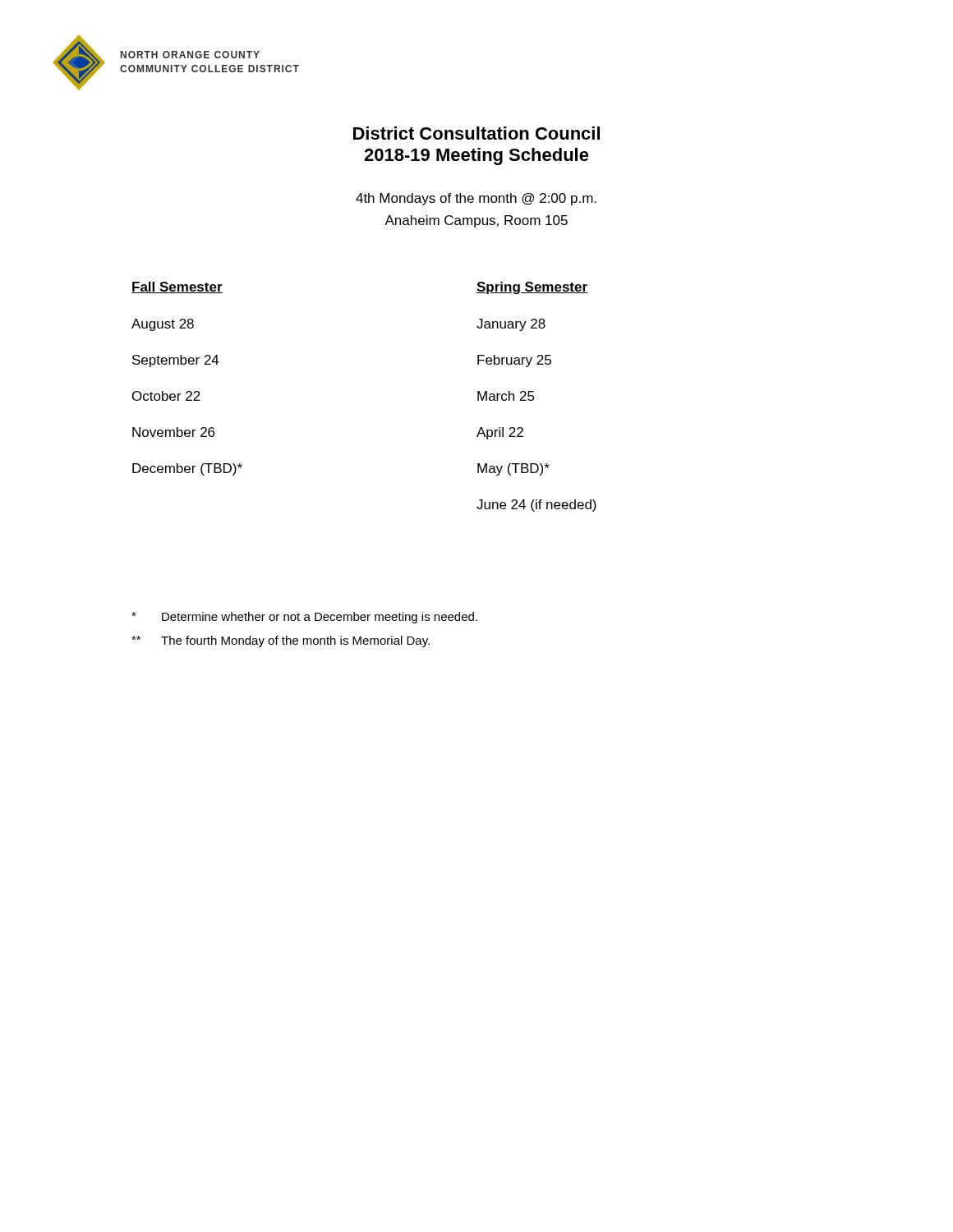Find the block starting "March 25"

(x=506, y=396)
